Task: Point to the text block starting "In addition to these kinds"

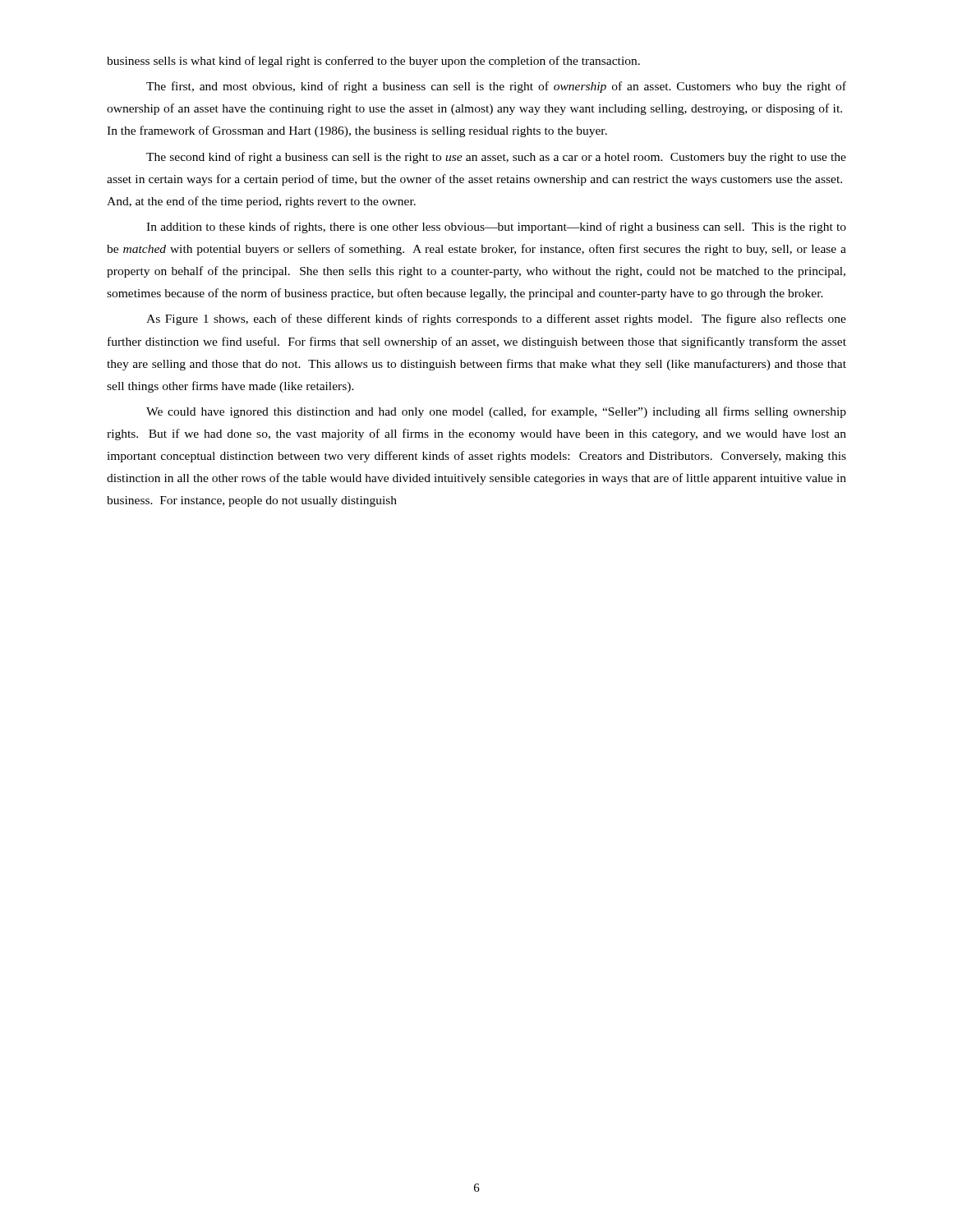Action: (476, 260)
